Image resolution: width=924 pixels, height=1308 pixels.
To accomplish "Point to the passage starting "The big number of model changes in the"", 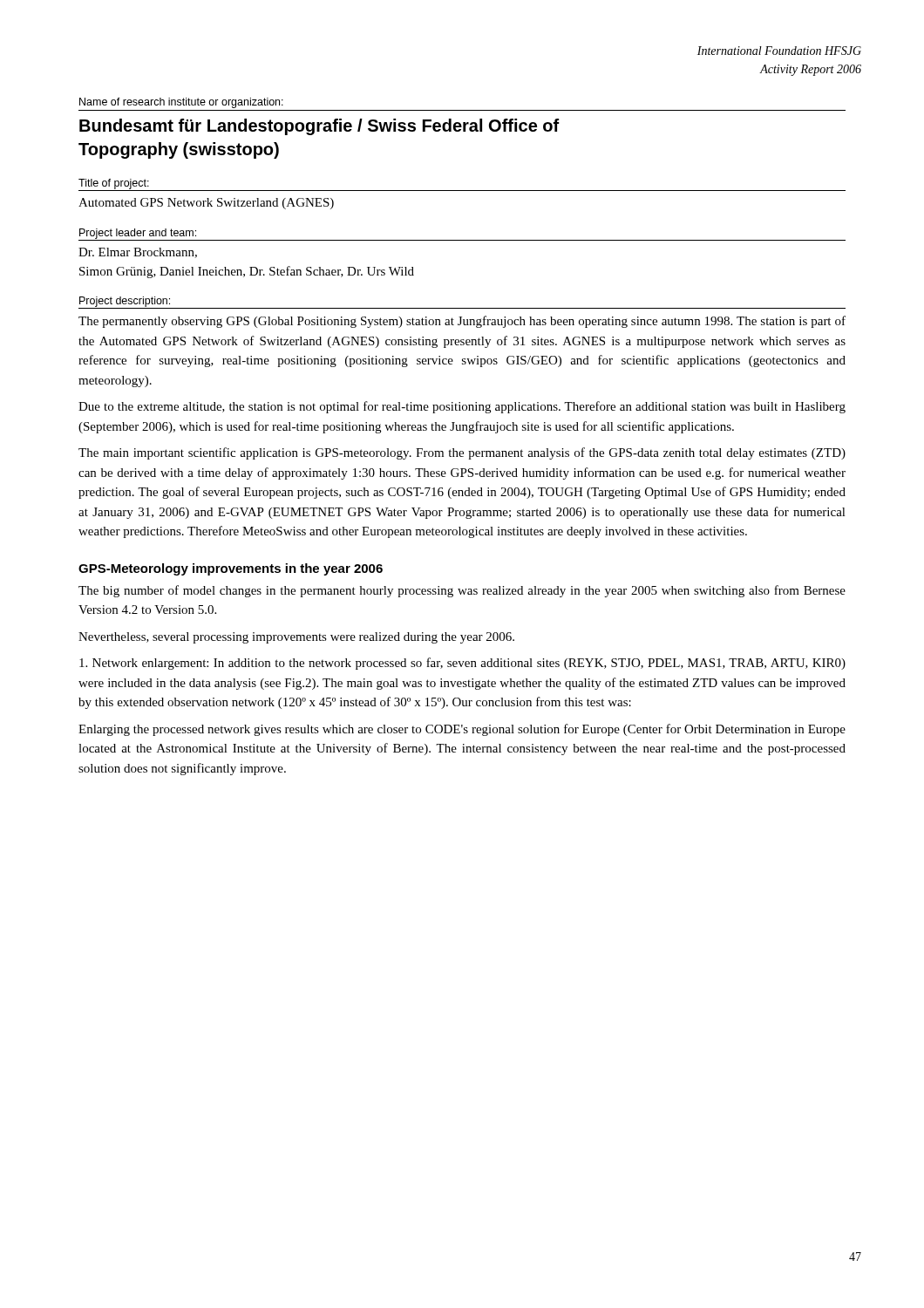I will (x=462, y=600).
